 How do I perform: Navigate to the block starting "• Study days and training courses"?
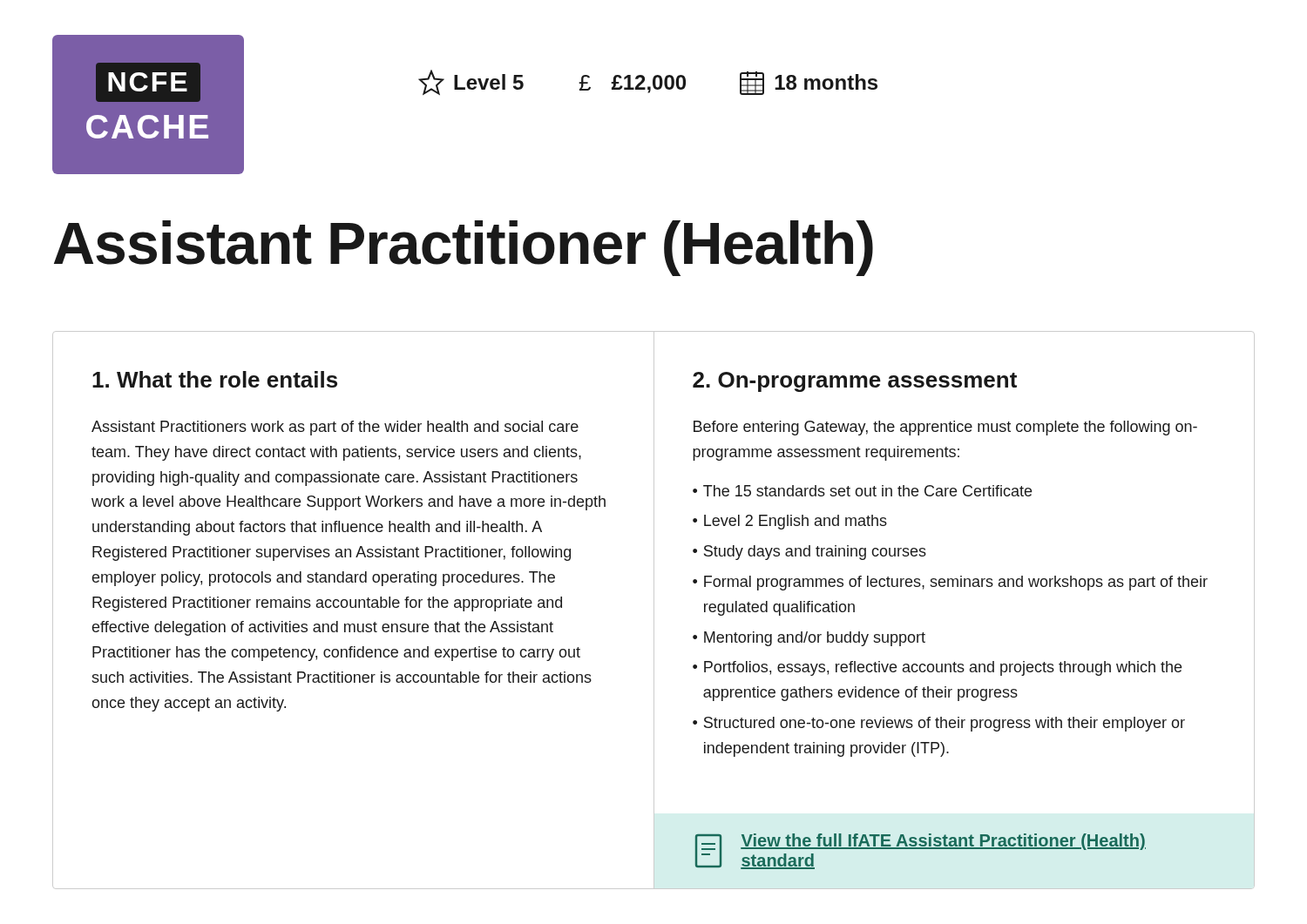pyautogui.click(x=809, y=552)
